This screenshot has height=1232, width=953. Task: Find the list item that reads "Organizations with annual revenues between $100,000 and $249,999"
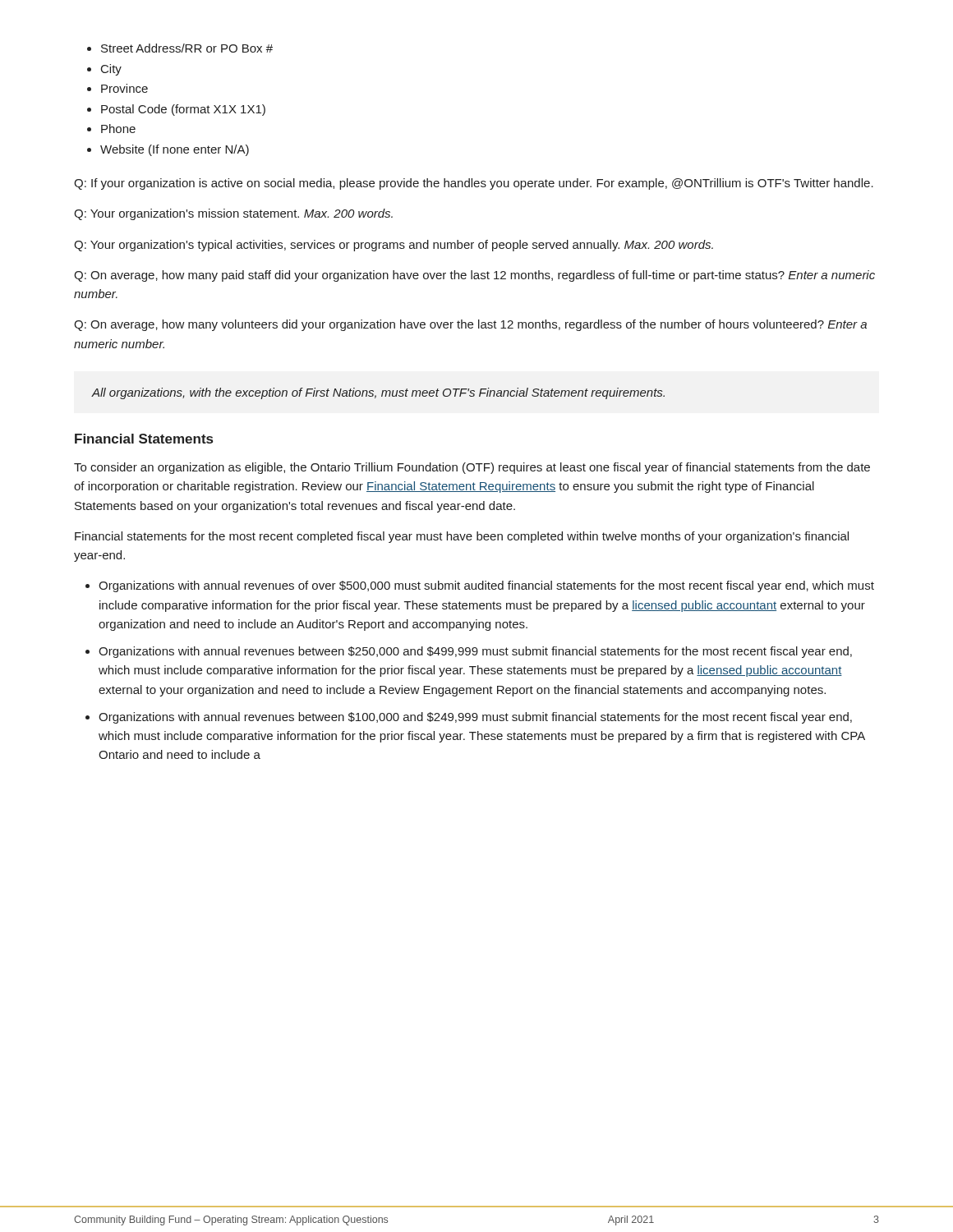482,736
